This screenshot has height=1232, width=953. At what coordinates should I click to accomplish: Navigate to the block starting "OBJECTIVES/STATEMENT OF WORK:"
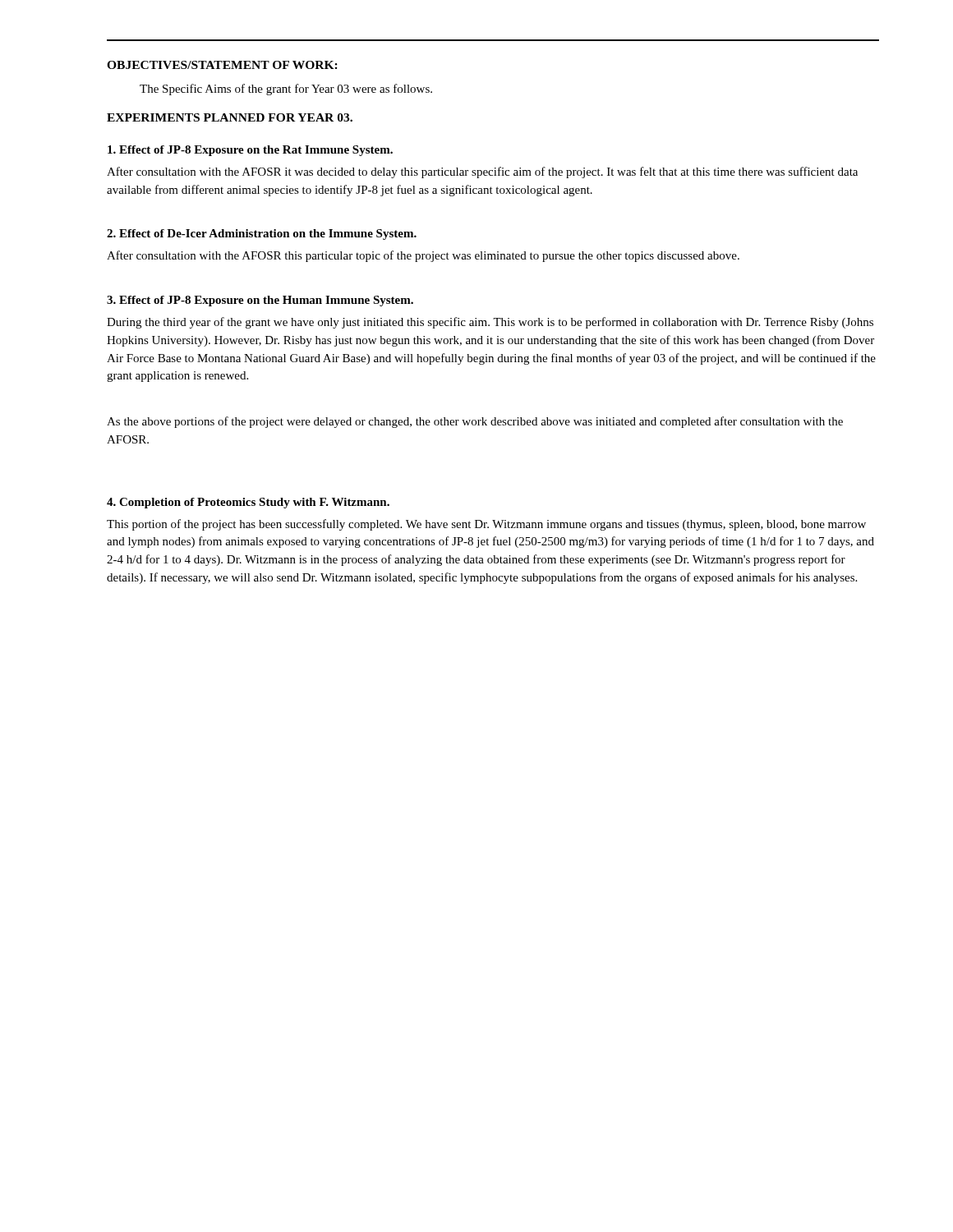[223, 64]
